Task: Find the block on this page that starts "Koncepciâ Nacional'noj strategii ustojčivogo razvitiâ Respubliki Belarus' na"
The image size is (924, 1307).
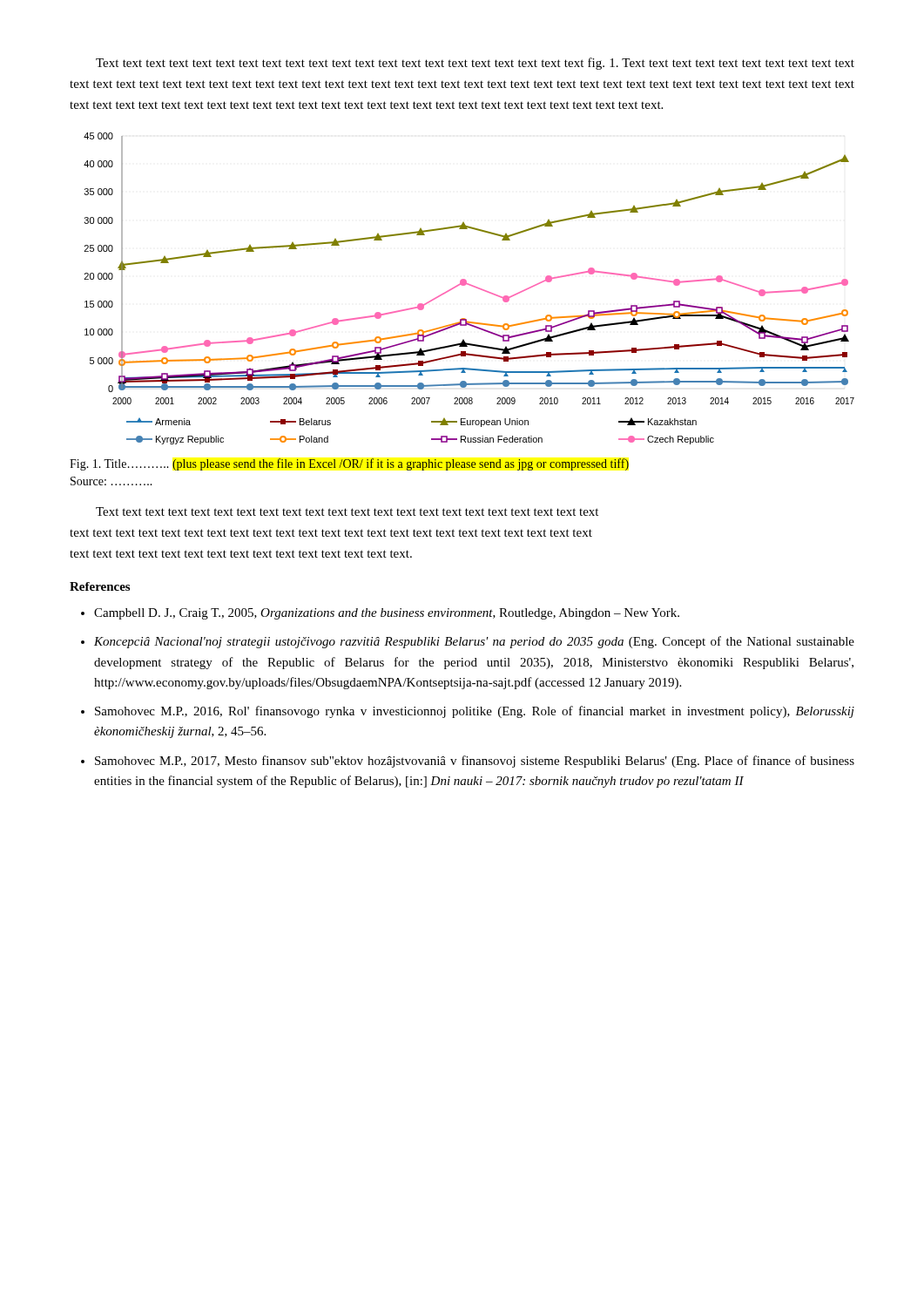Action: click(x=474, y=662)
